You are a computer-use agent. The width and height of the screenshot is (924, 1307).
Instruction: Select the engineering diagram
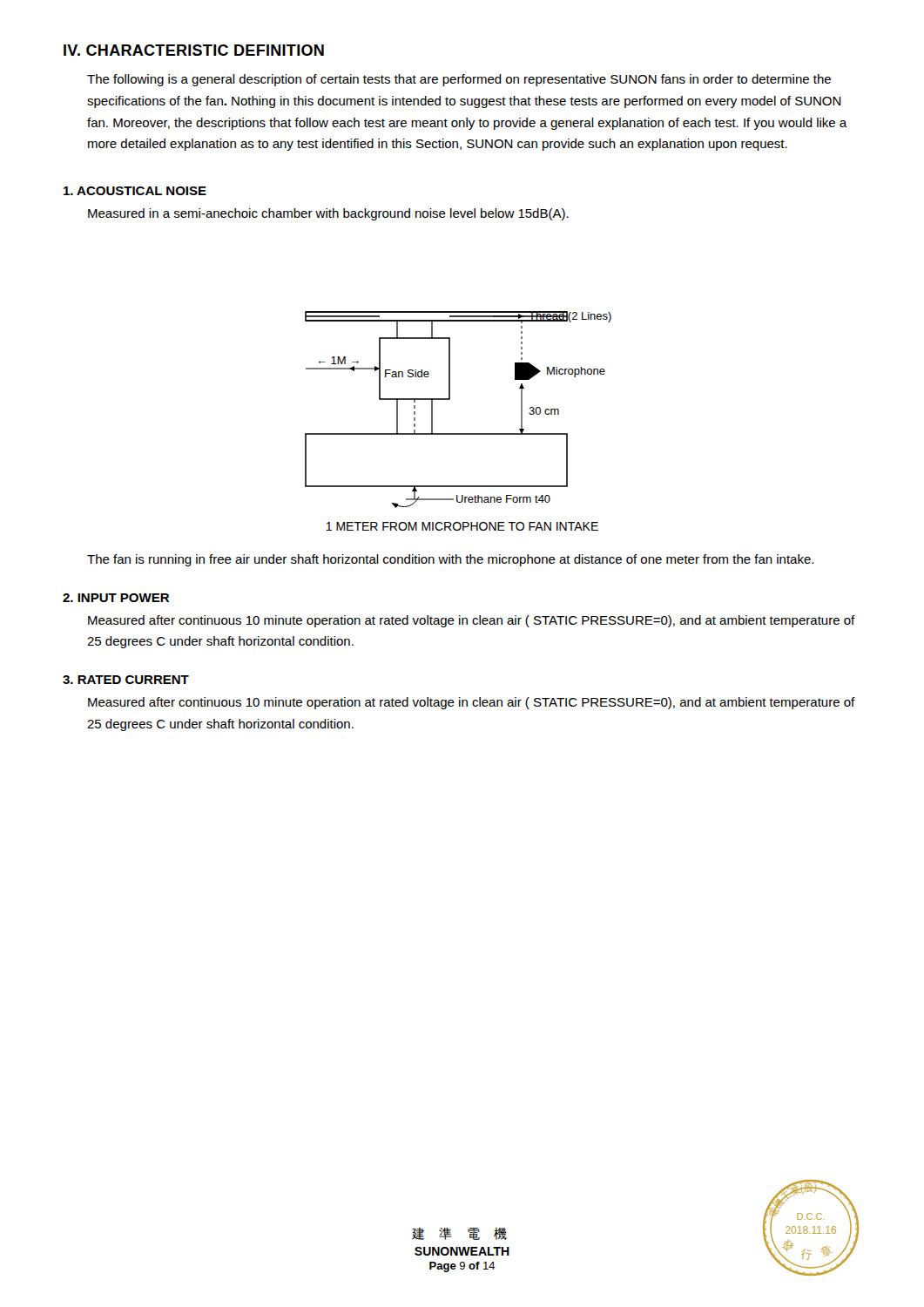[x=462, y=377]
